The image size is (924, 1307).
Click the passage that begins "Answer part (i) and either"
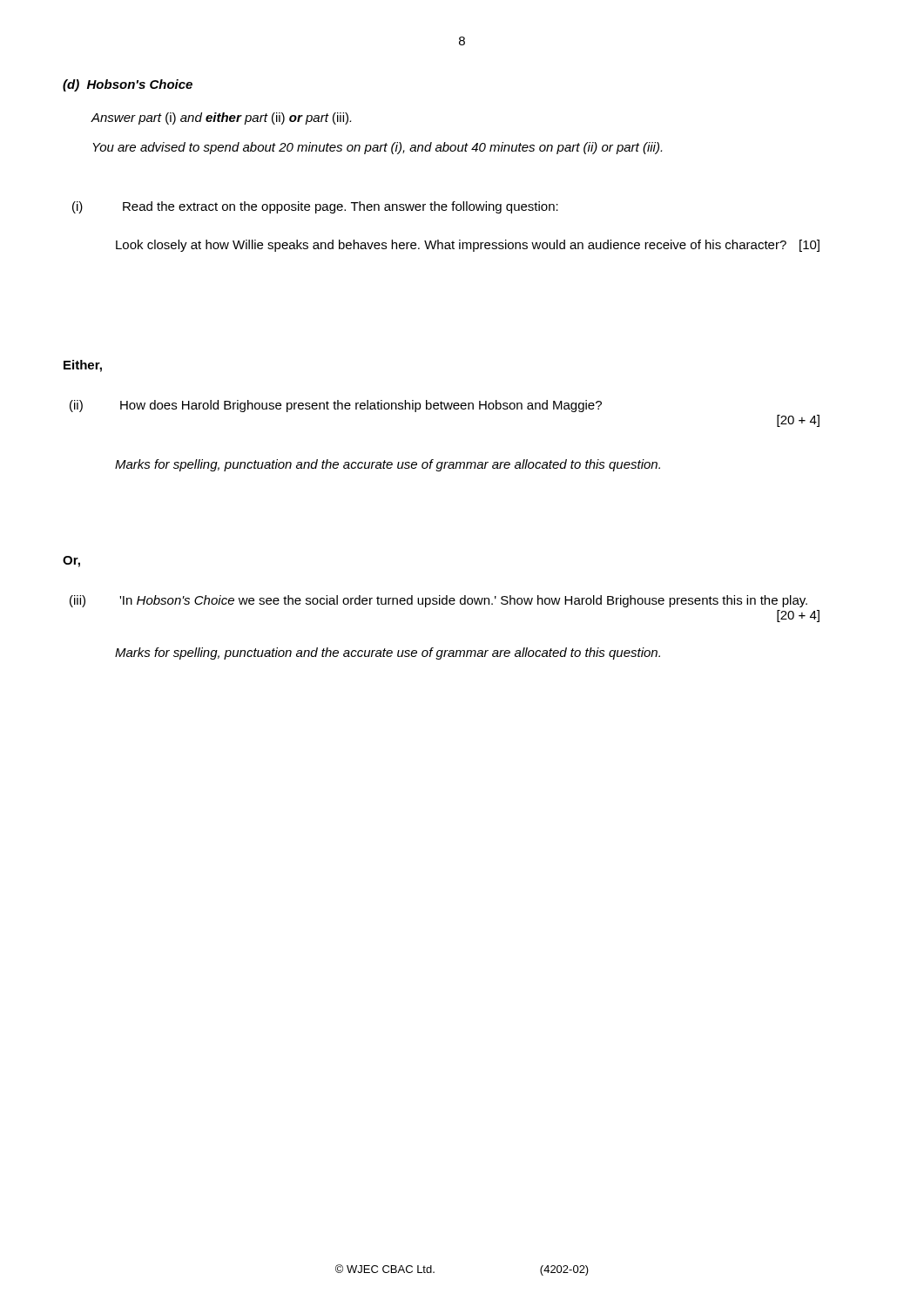pos(222,117)
